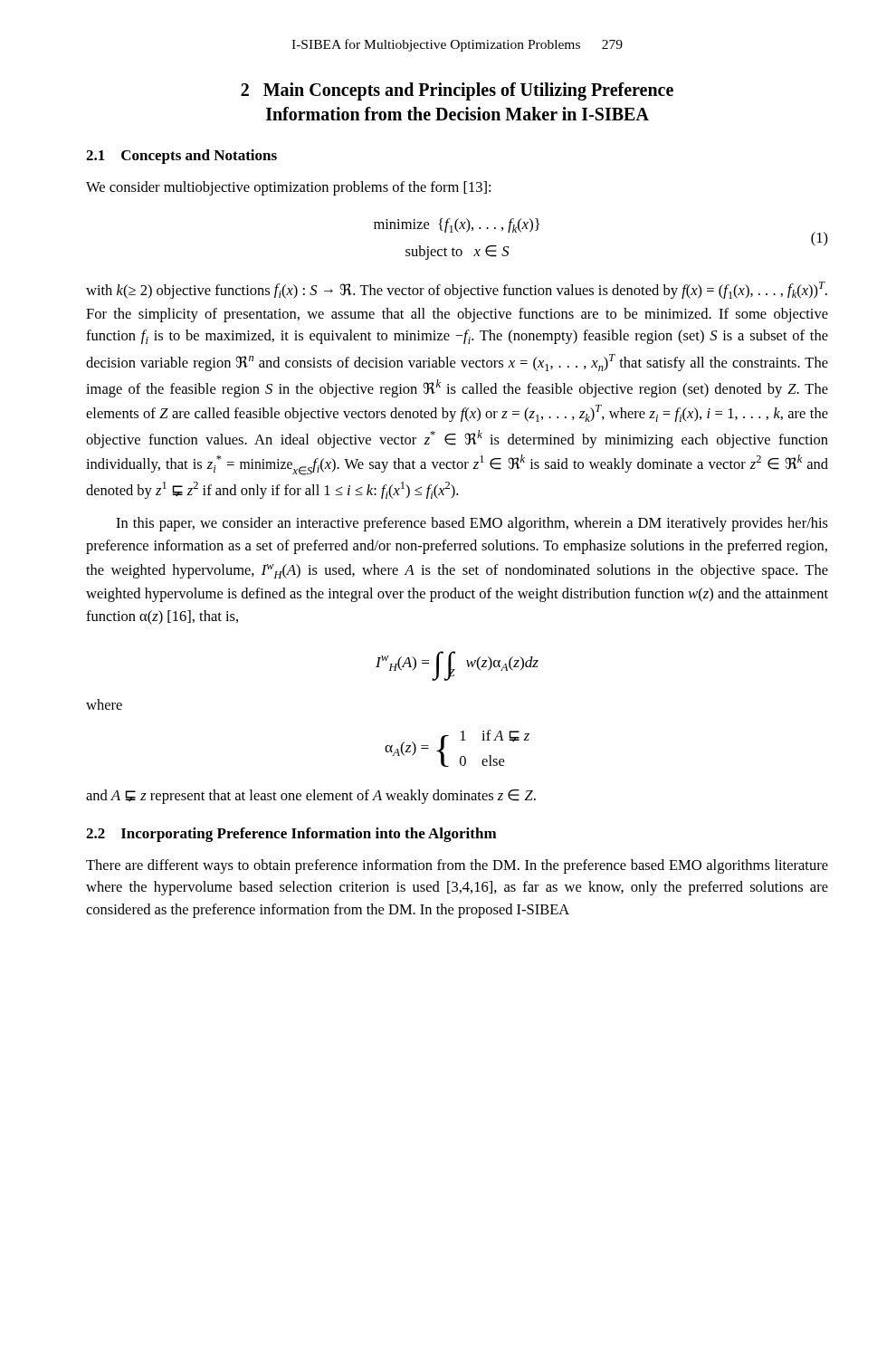Select the text block that says "We consider multiobjective optimization problems of the form"
896x1358 pixels.
(289, 187)
